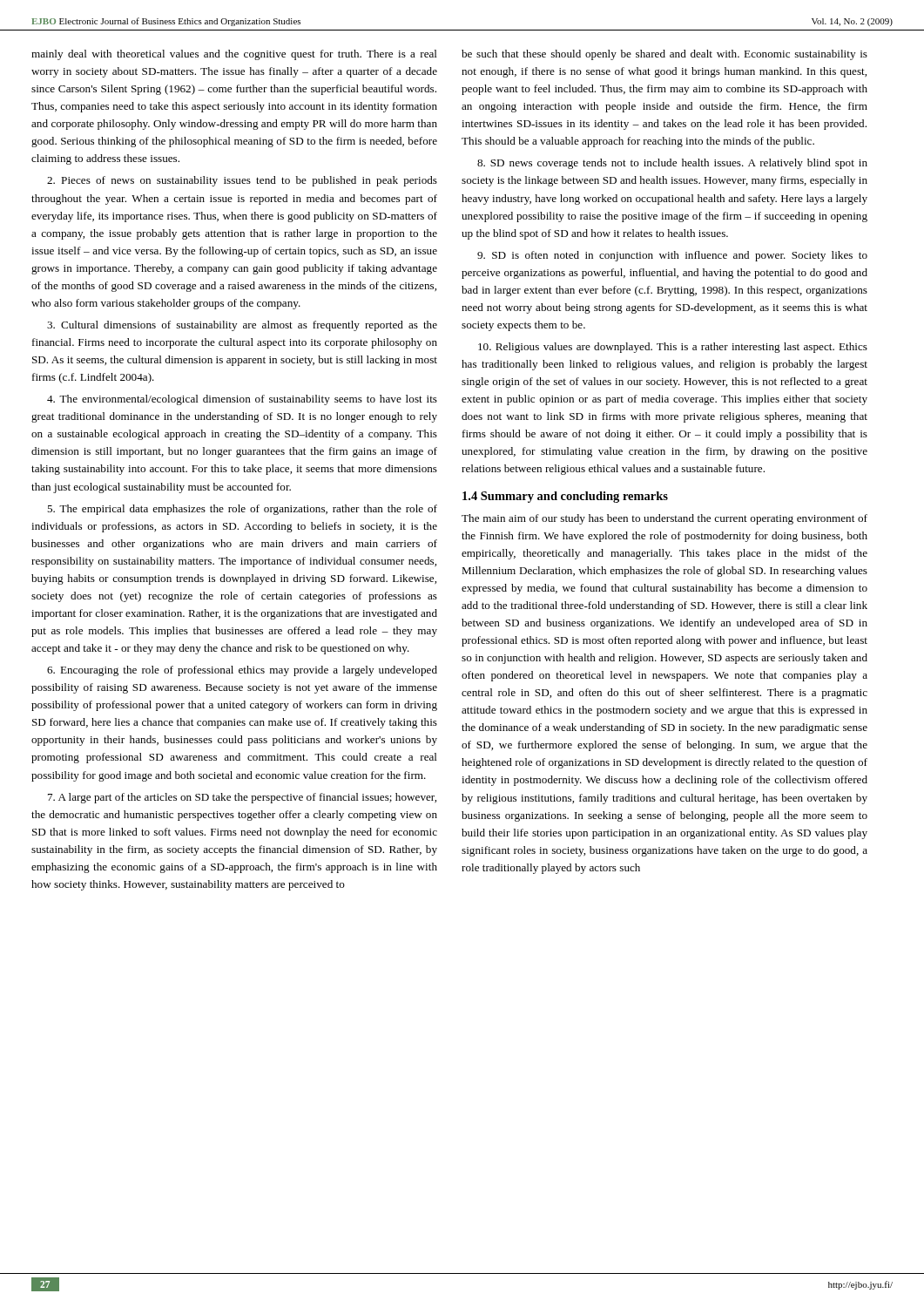Find the block on this page that starts "Pieces of news on sustainability issues tend"
Viewport: 924px width, 1307px height.
[x=234, y=242]
